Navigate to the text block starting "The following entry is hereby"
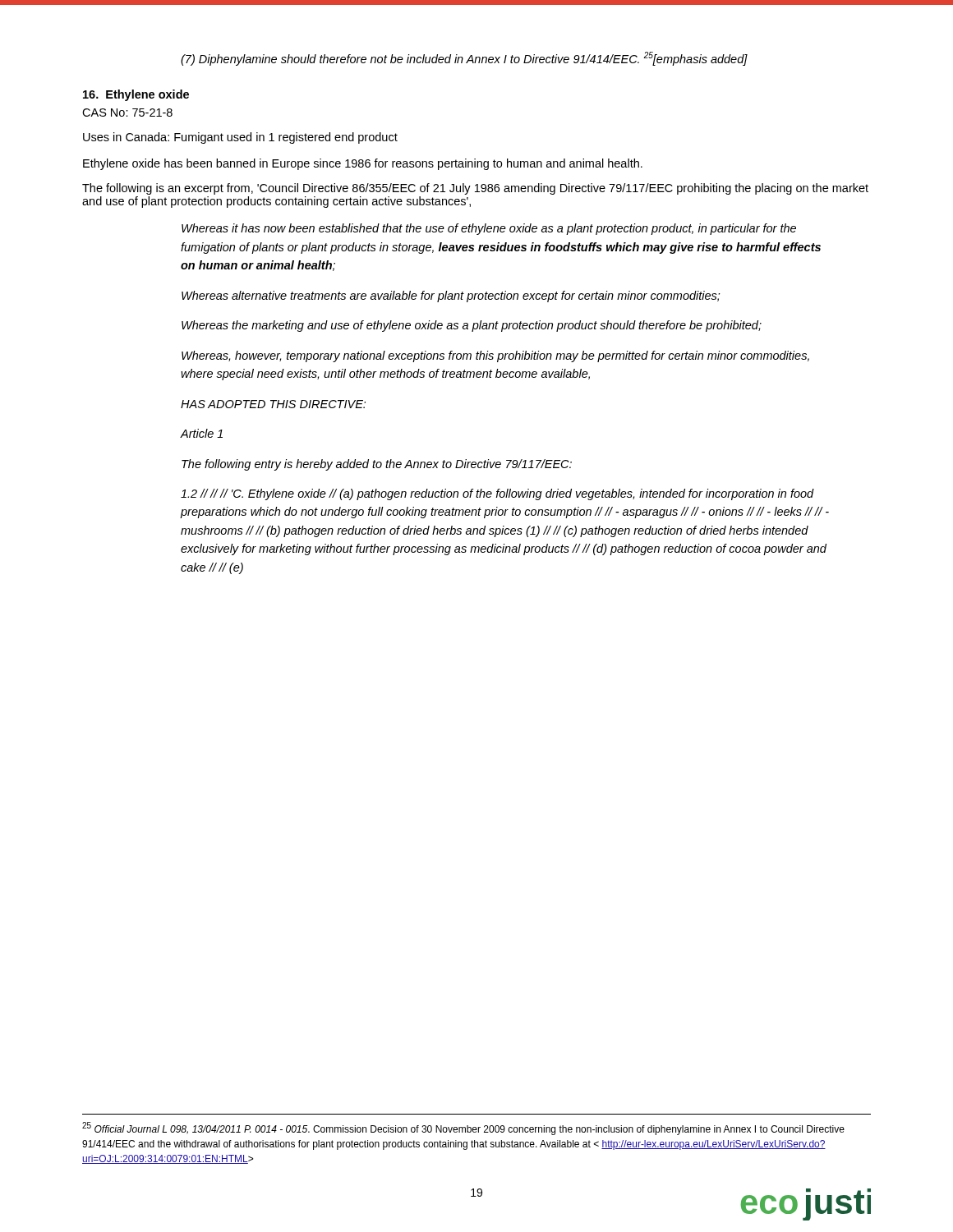Screen dimensions: 1232x953 (509, 464)
